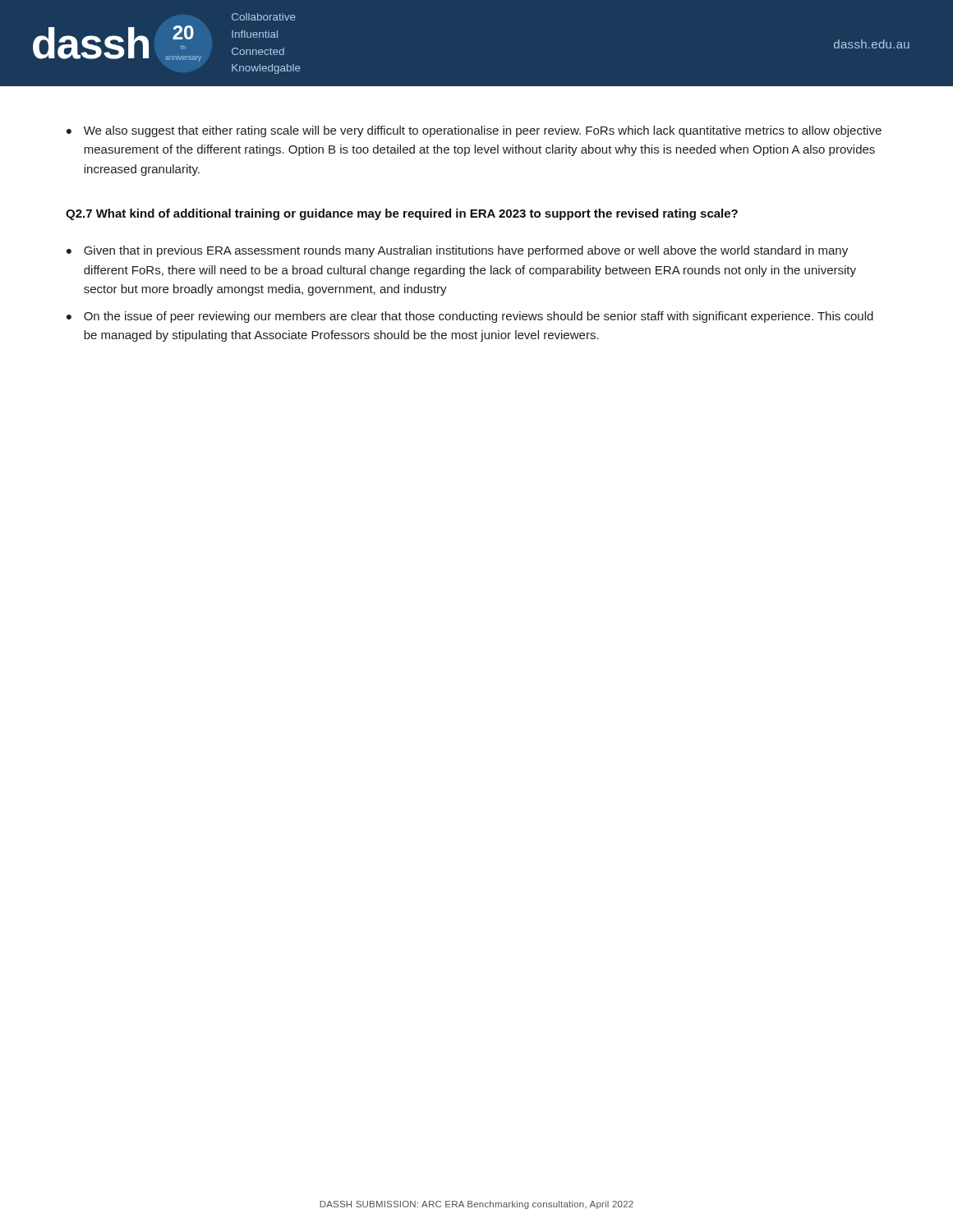Click on the region starting "• On the issue of peer reviewing"

[x=476, y=325]
